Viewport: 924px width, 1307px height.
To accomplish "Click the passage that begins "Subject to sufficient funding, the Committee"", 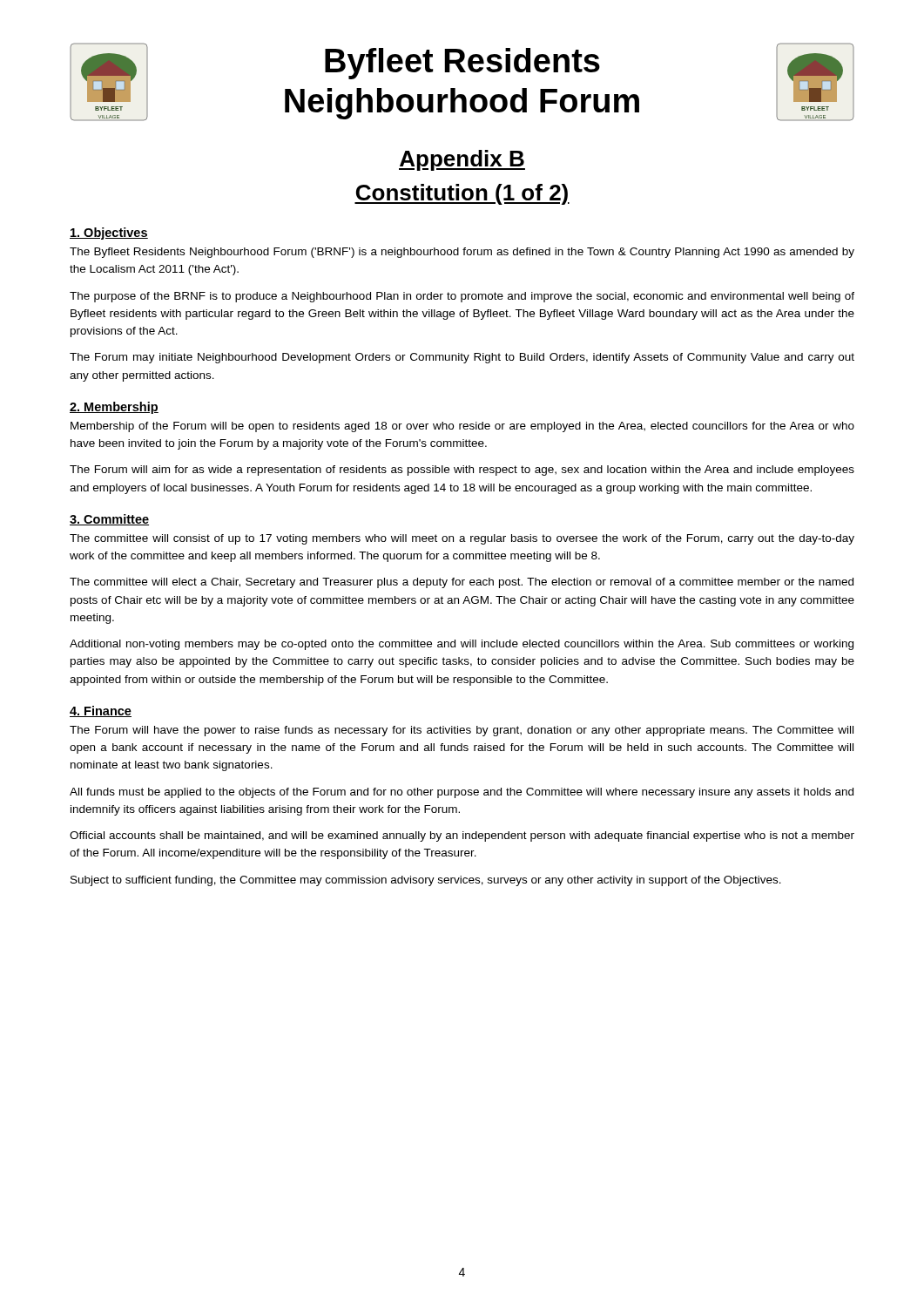I will tap(426, 879).
